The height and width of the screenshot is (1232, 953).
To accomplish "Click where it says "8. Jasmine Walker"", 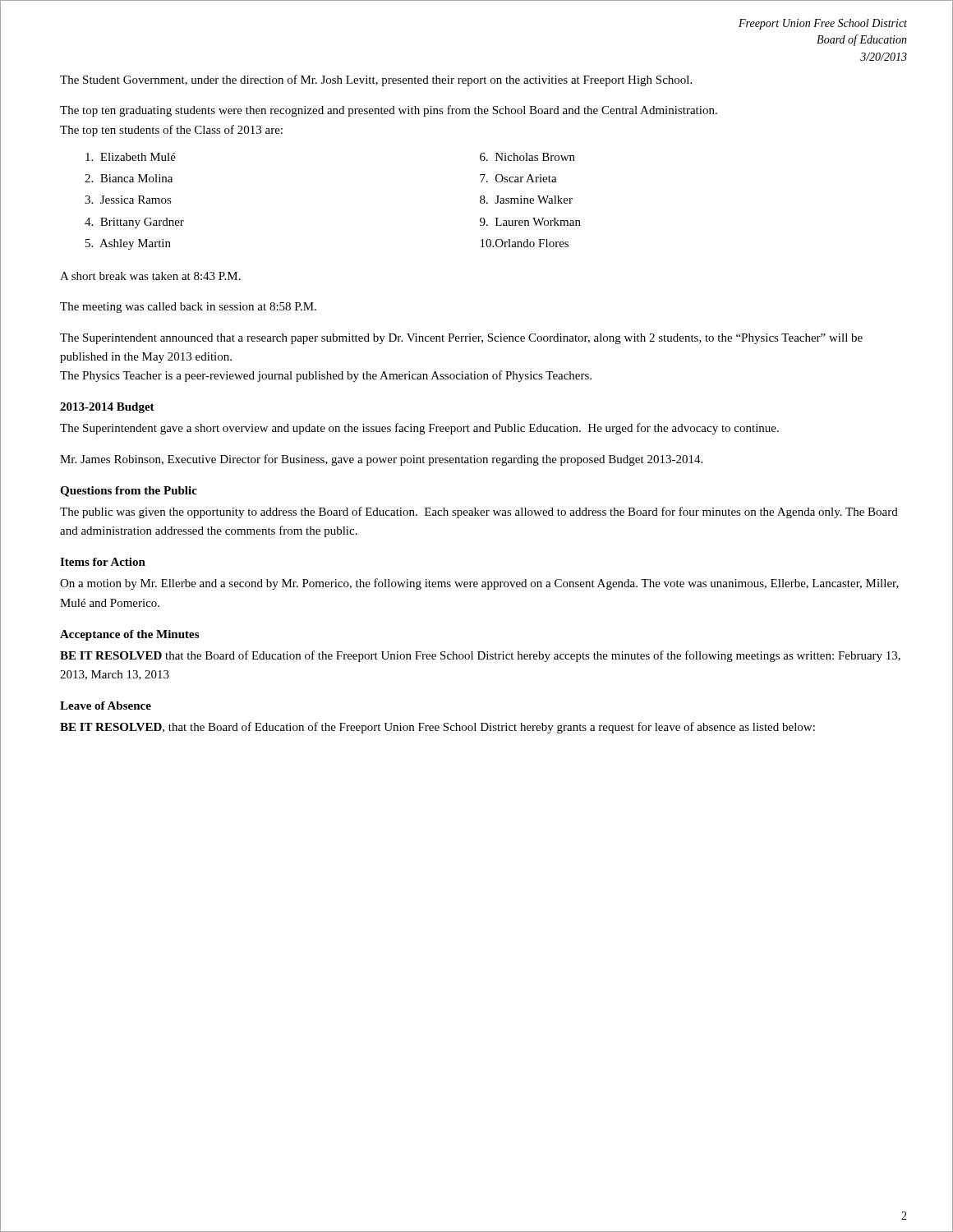I will 526,200.
